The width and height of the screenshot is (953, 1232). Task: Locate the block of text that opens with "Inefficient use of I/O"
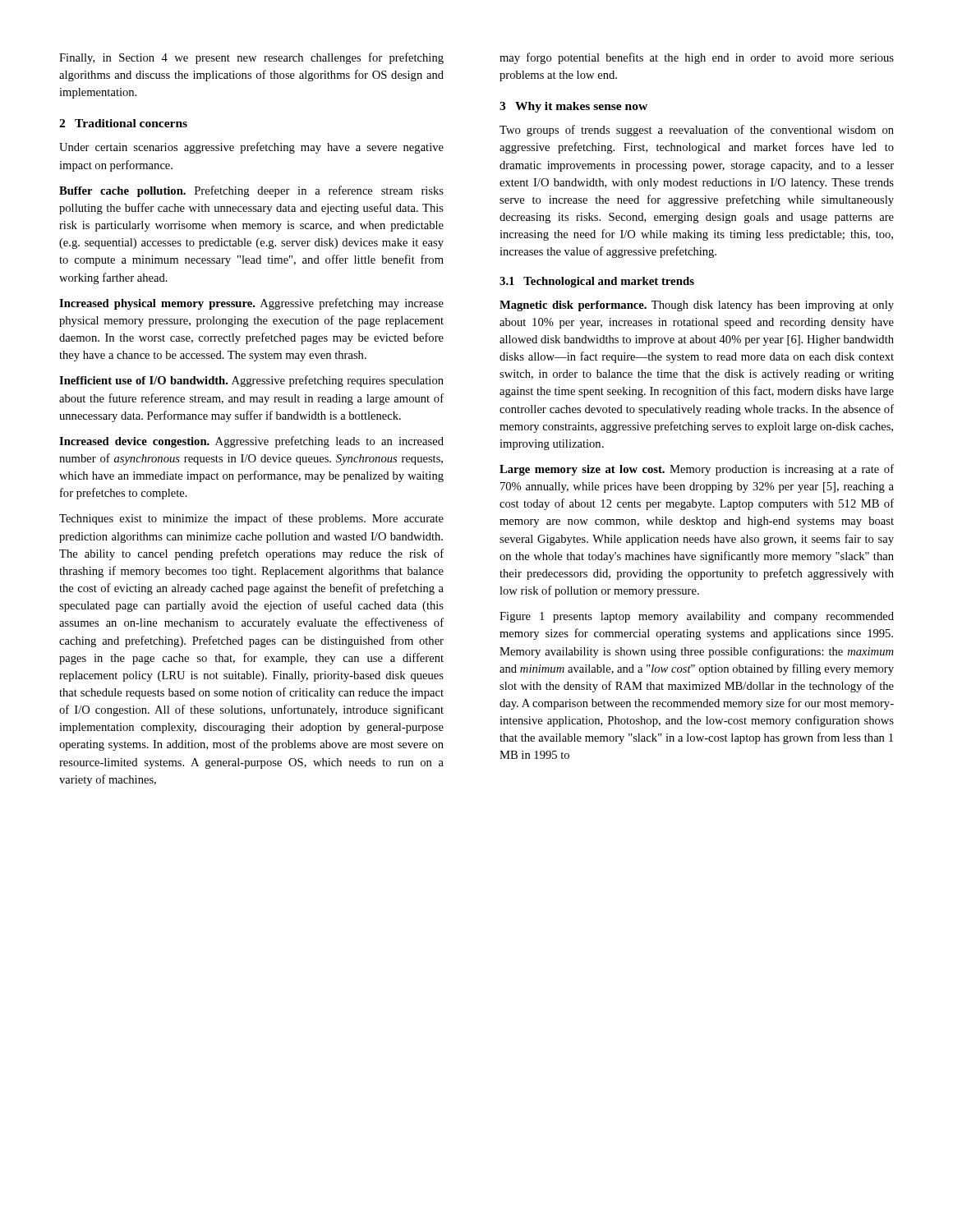pos(251,398)
